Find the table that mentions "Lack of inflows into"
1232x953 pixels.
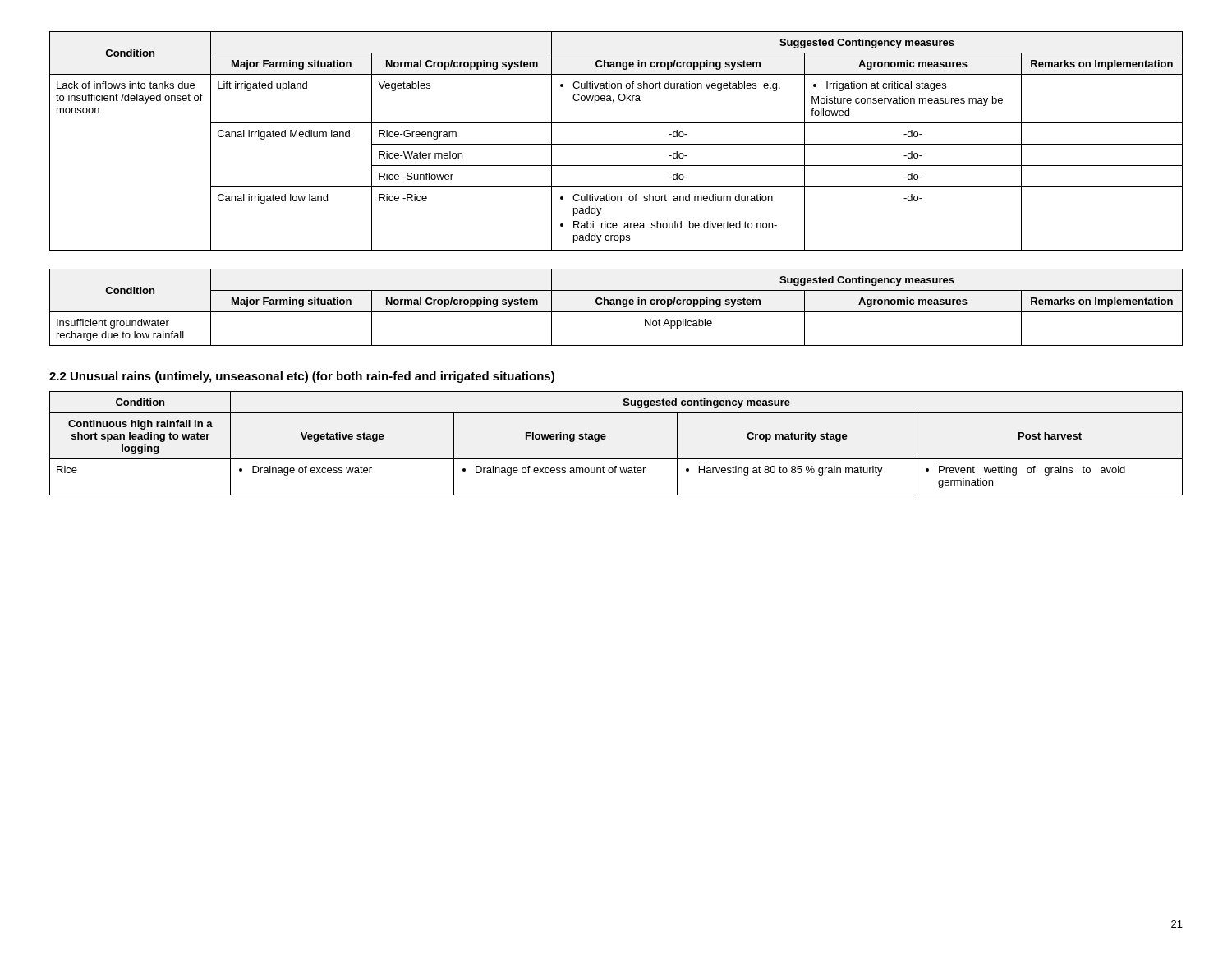coord(616,141)
